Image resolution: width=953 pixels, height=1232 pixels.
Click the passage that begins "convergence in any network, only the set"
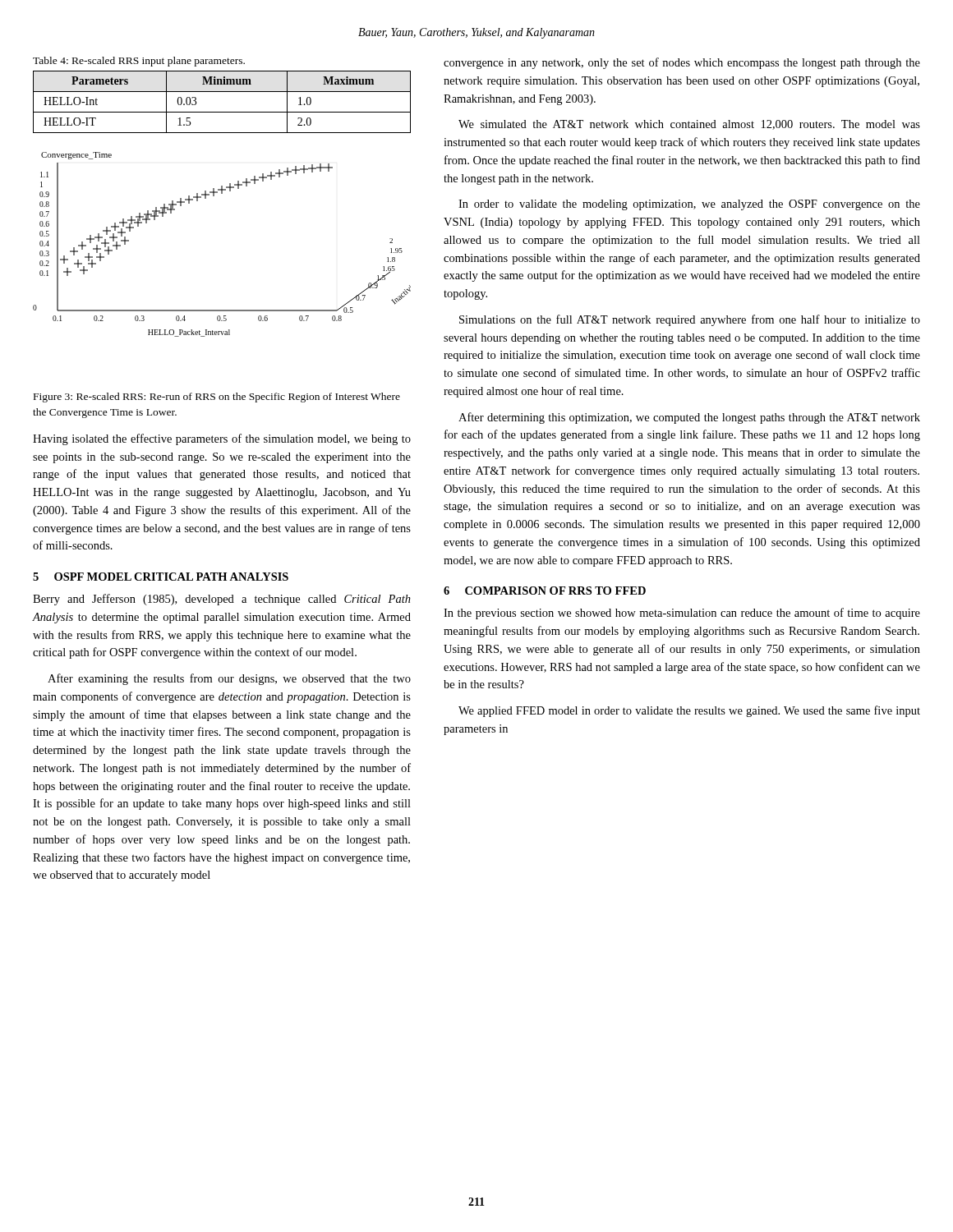click(682, 312)
